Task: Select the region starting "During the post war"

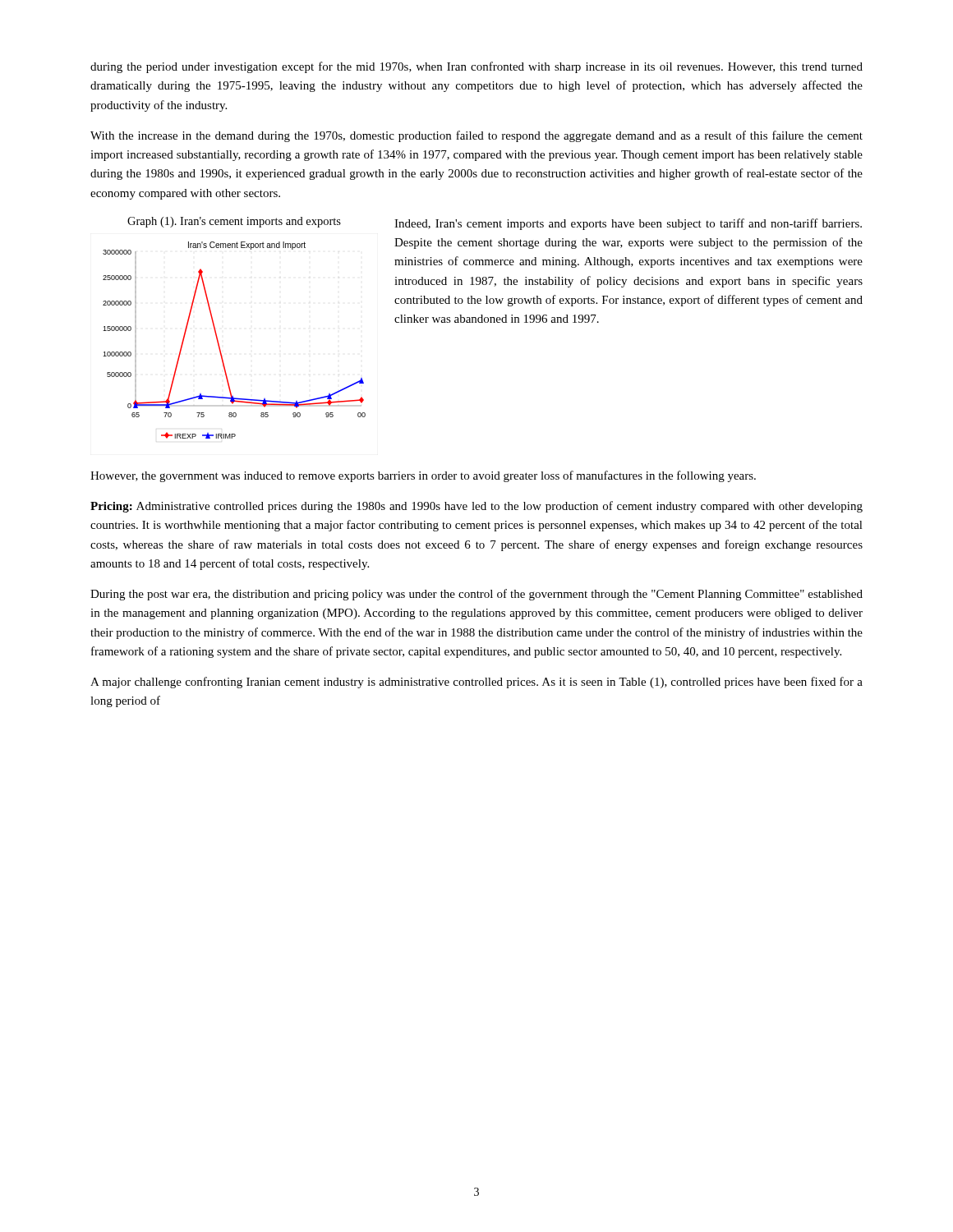Action: point(476,622)
